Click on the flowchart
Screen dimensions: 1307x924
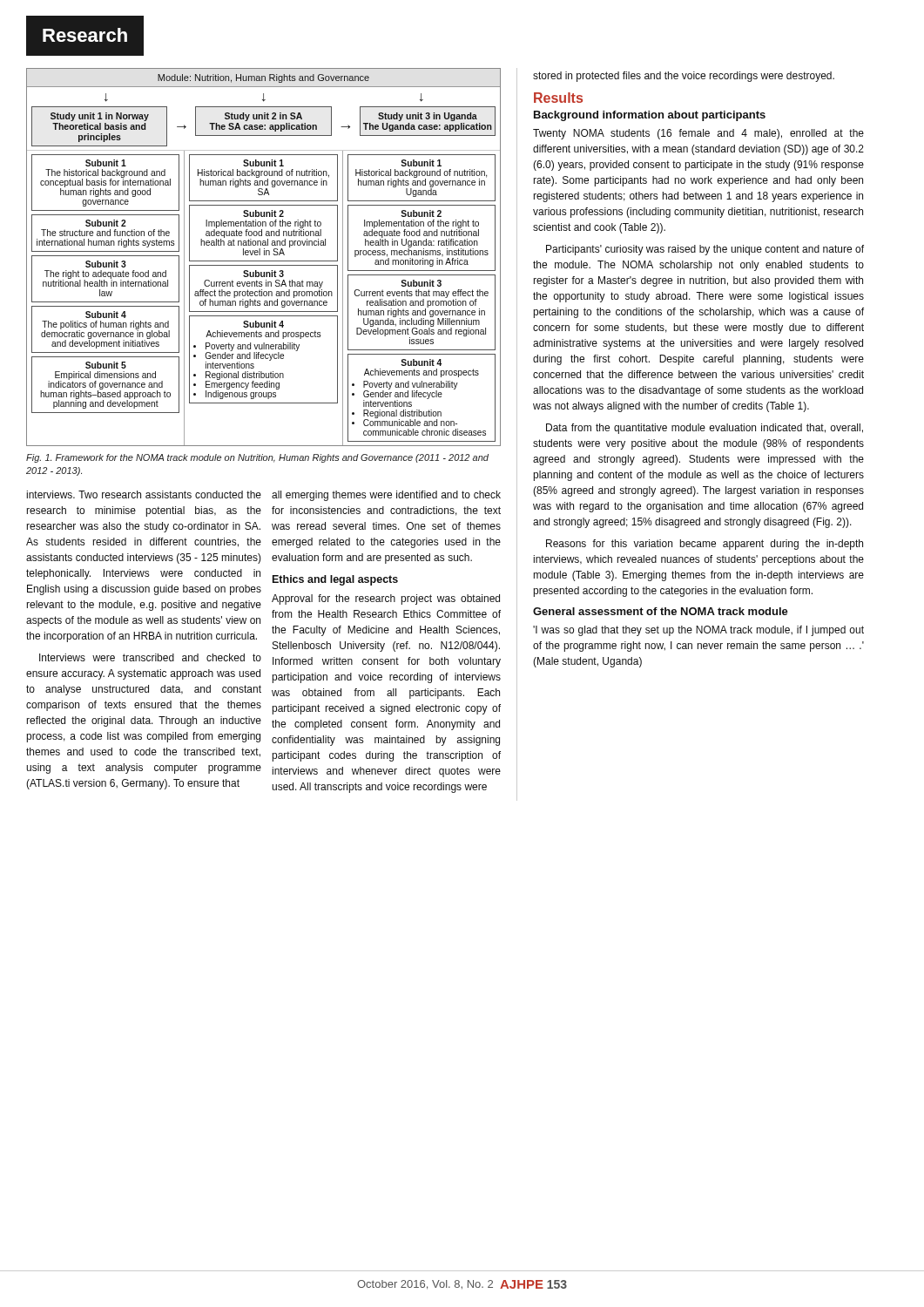pyautogui.click(x=263, y=257)
